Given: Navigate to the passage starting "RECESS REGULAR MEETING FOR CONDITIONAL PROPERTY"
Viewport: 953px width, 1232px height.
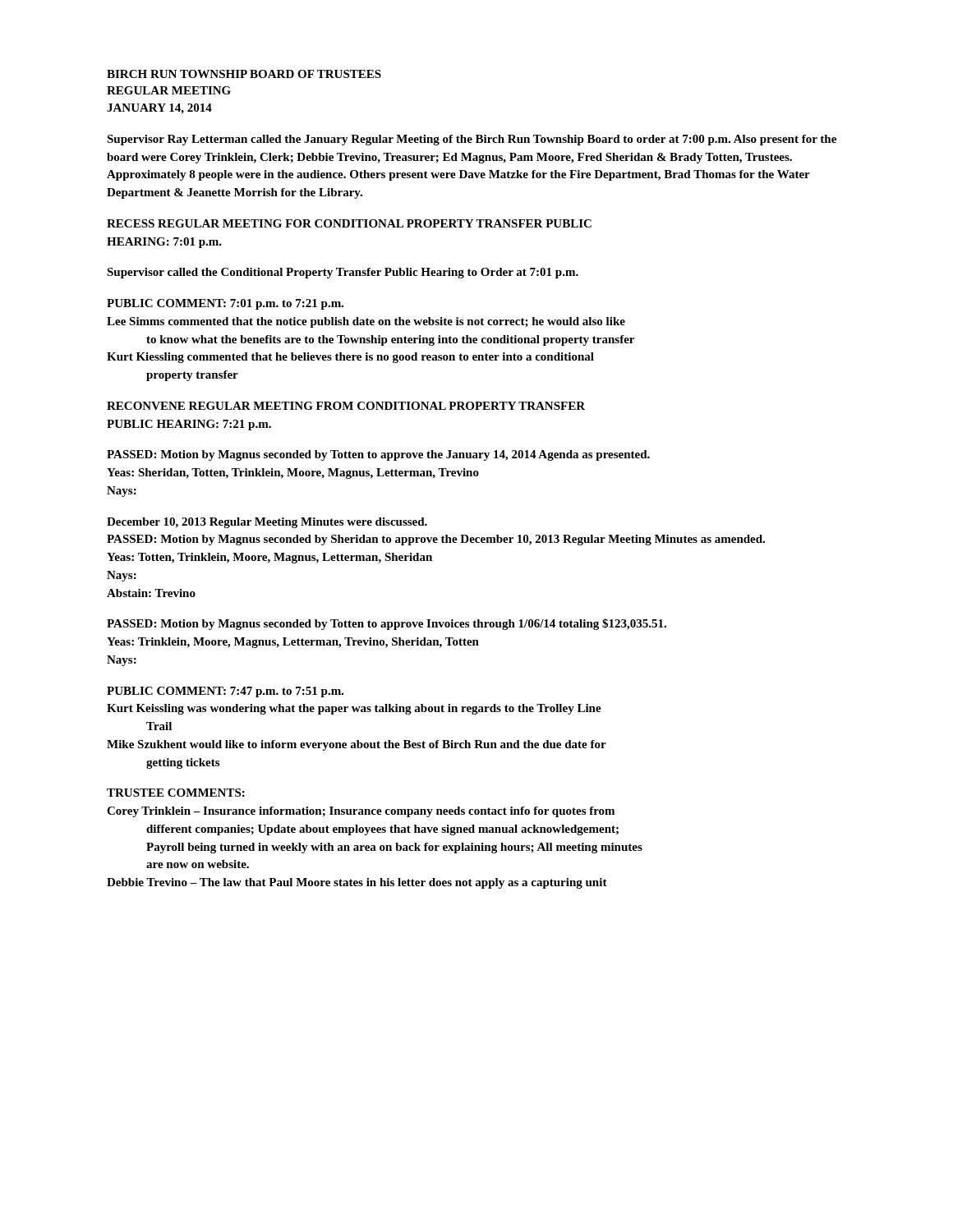Looking at the screenshot, I should click(350, 232).
